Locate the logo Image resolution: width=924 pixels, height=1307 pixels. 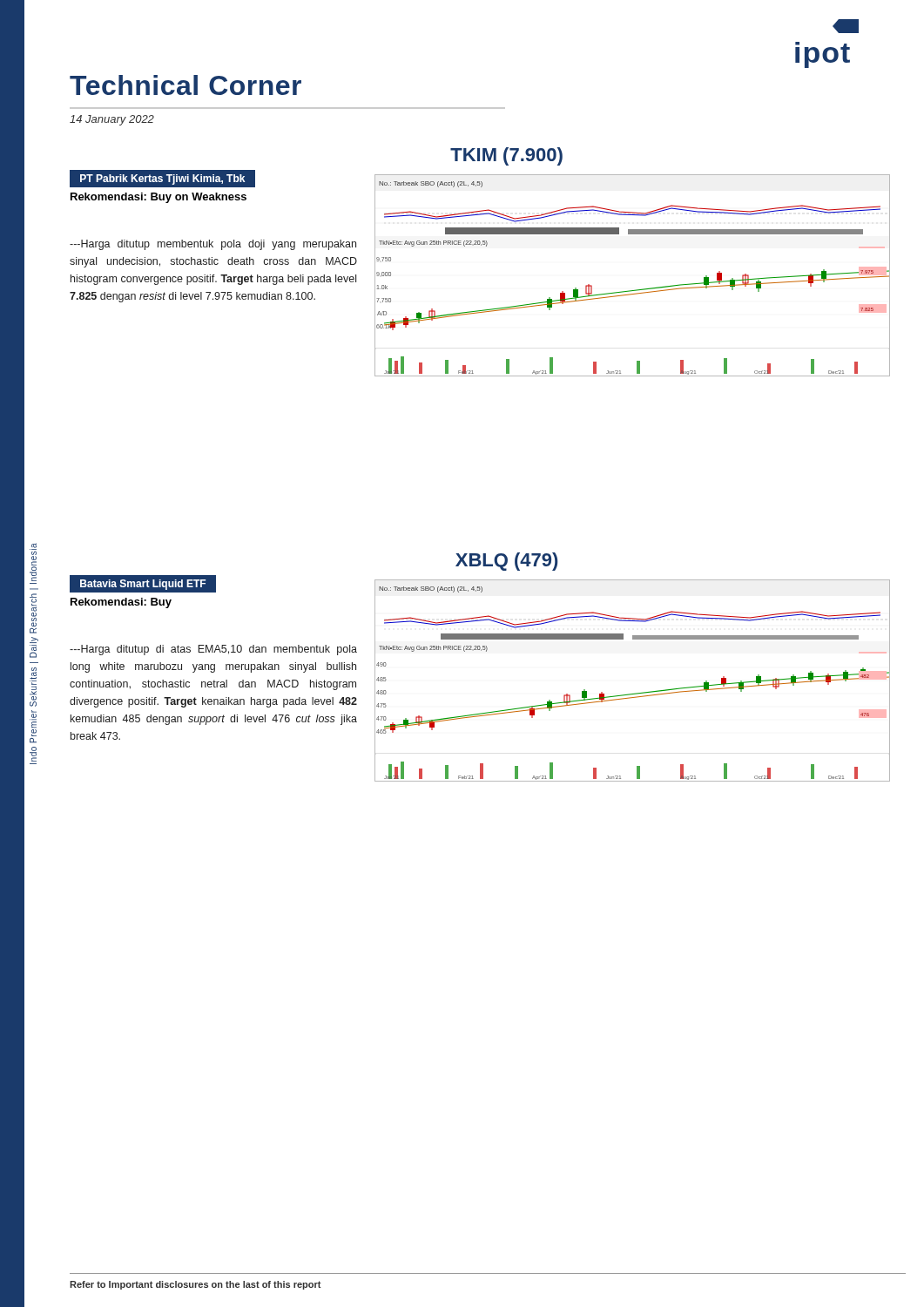pyautogui.click(x=837, y=44)
